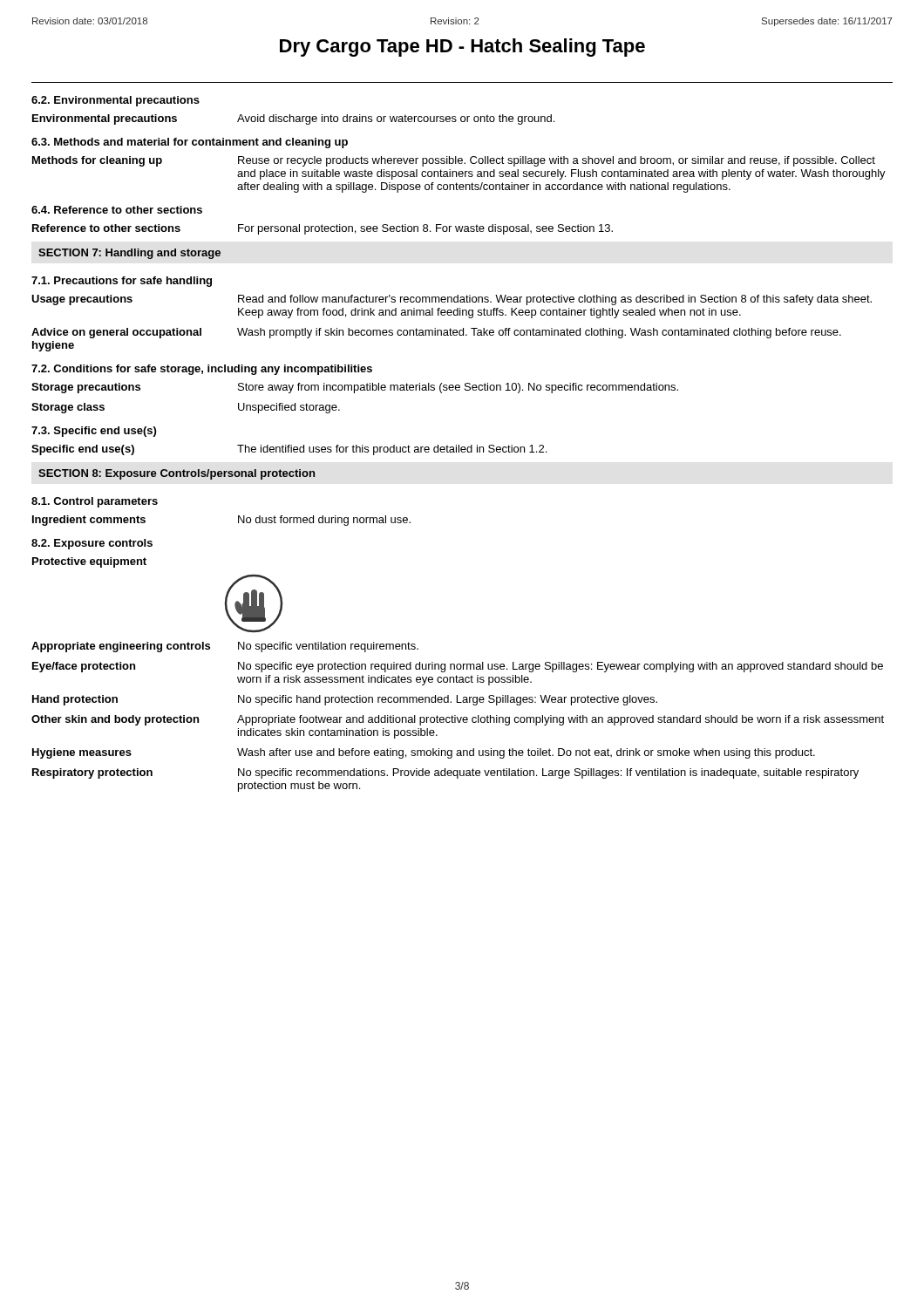
Task: Point to the passage starting "Ingredient comments"
Action: pyautogui.click(x=89, y=519)
